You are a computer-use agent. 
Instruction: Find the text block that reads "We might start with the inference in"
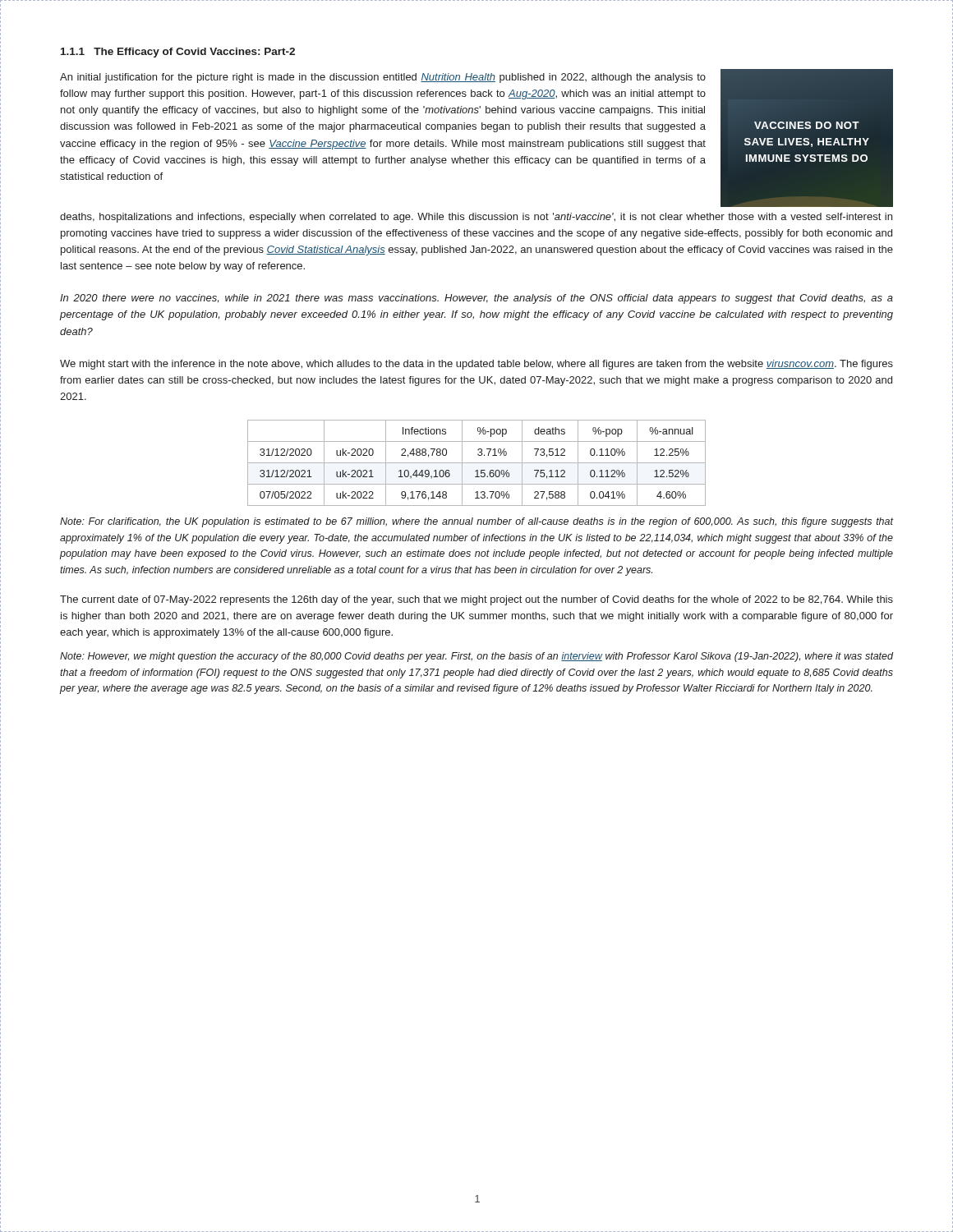click(476, 380)
